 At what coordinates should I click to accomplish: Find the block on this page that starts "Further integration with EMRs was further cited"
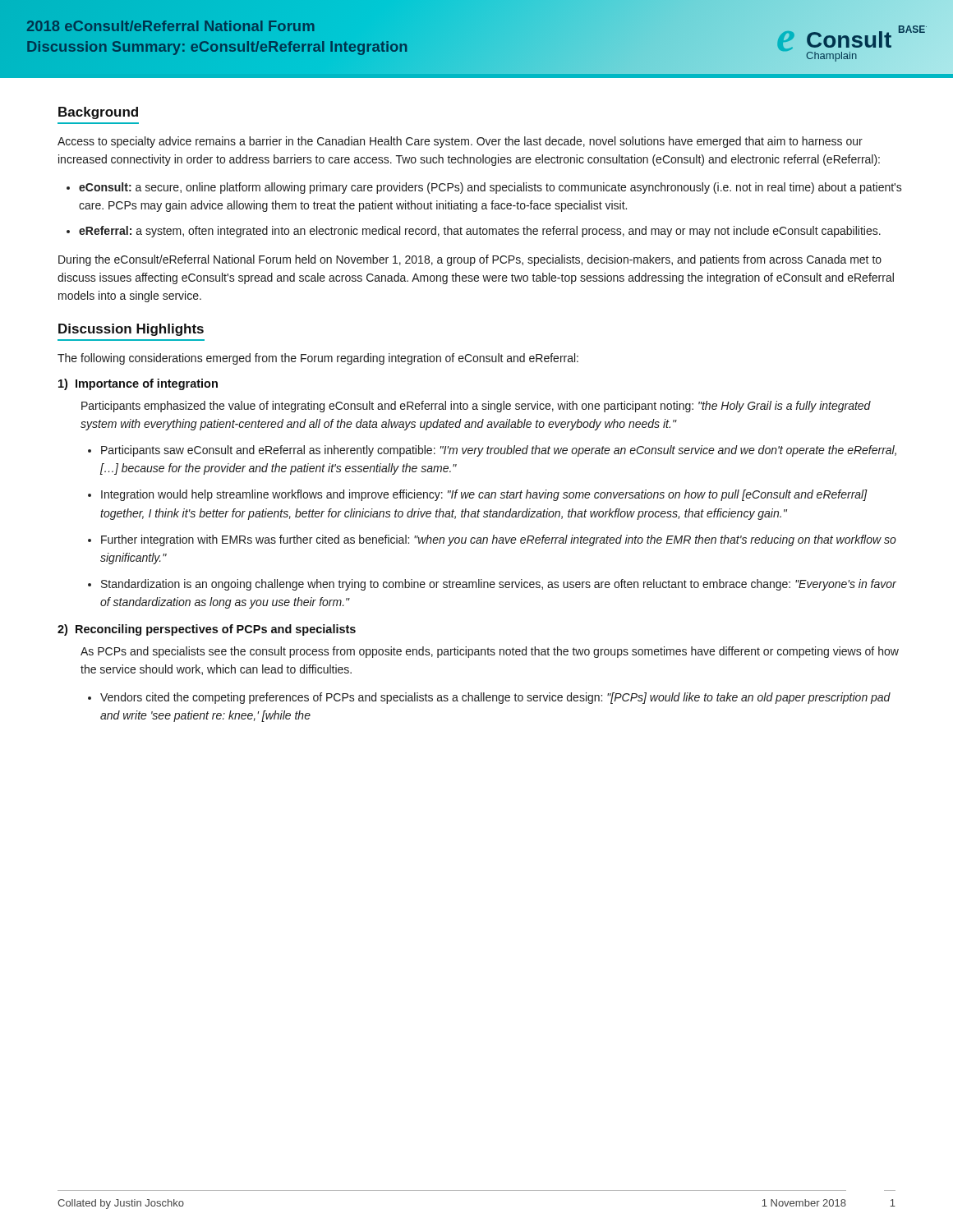click(498, 548)
